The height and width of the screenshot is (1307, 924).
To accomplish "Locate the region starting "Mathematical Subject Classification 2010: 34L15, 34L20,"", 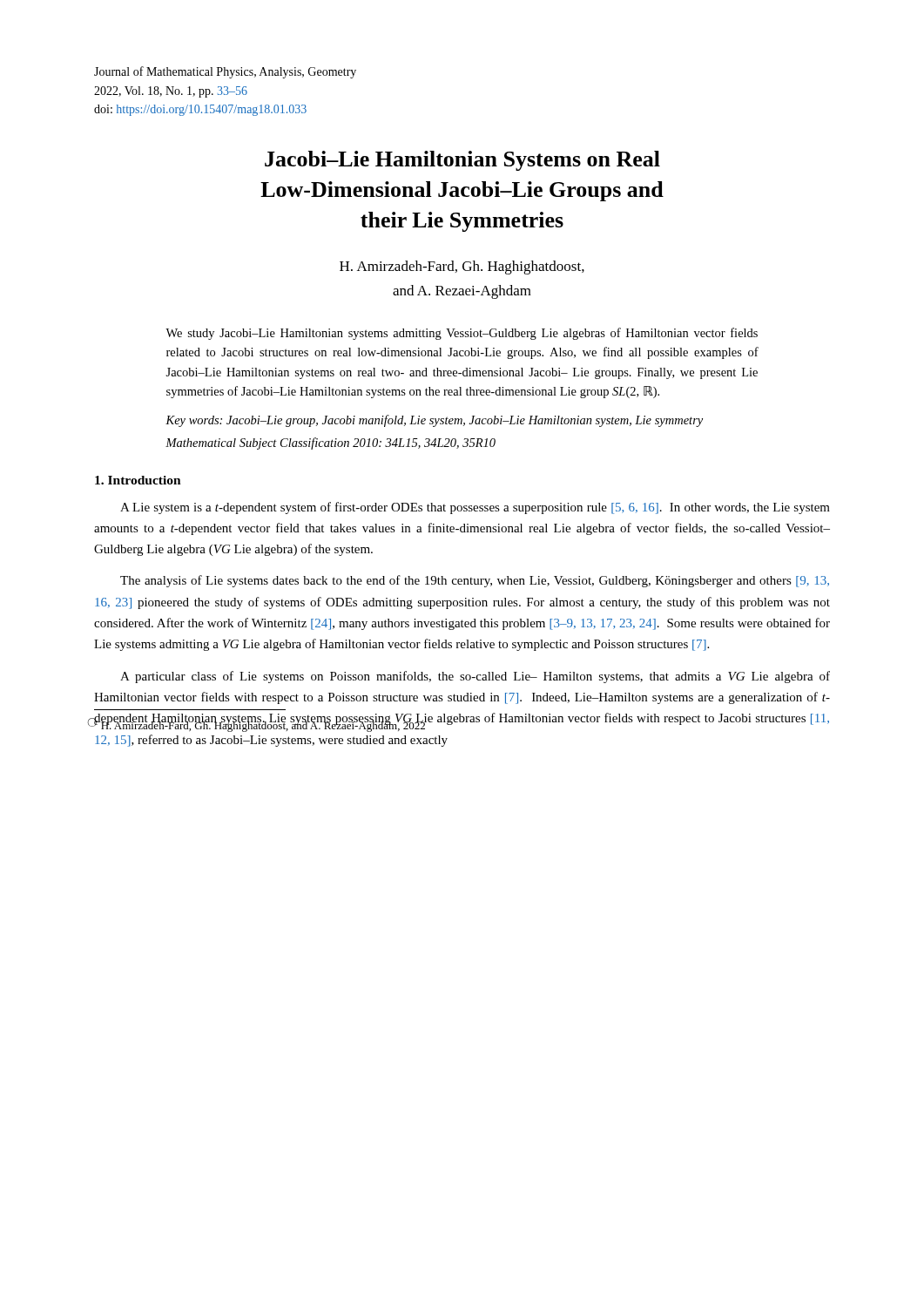I will 331,443.
